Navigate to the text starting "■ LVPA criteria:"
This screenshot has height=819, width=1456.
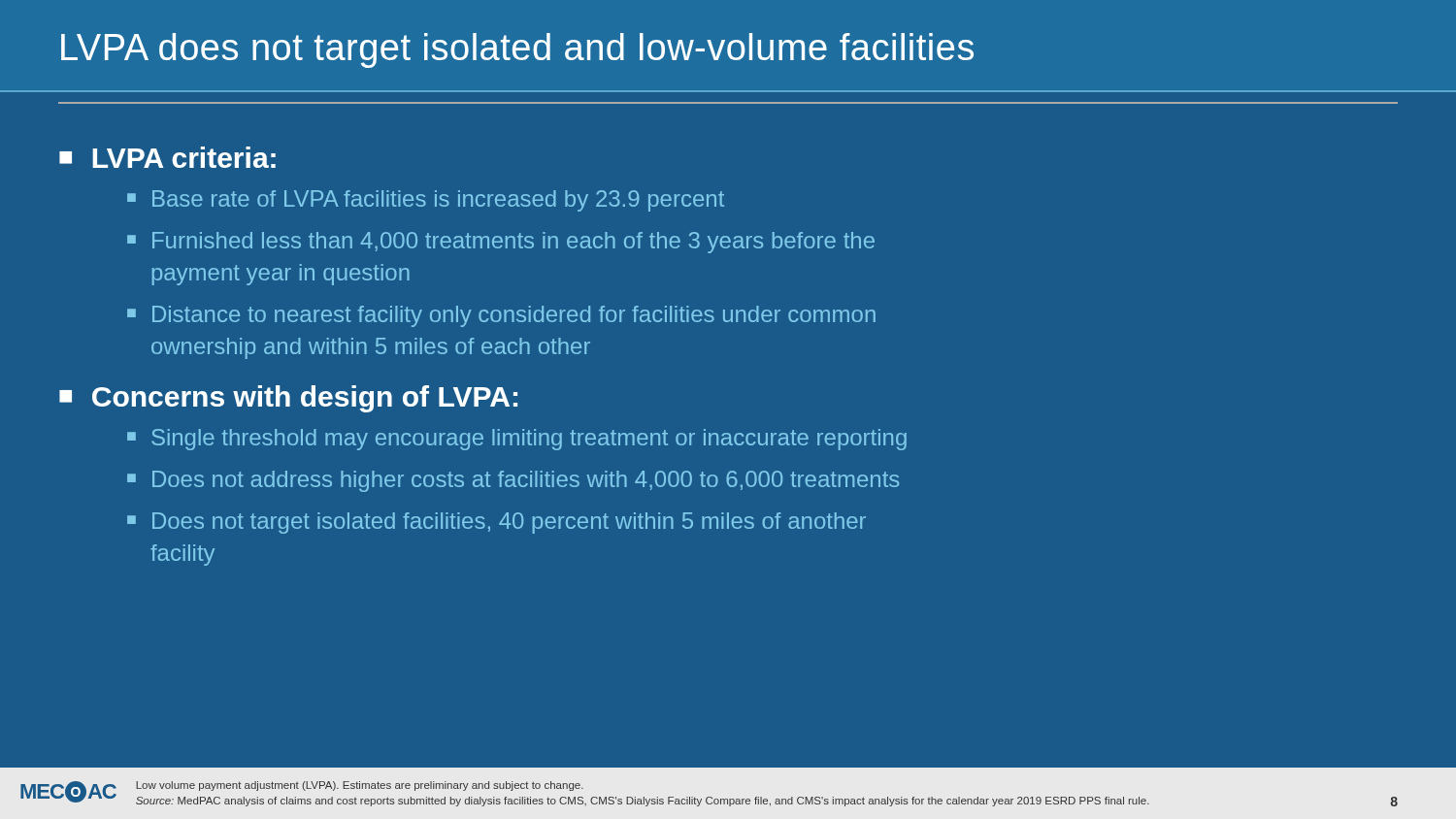point(168,158)
